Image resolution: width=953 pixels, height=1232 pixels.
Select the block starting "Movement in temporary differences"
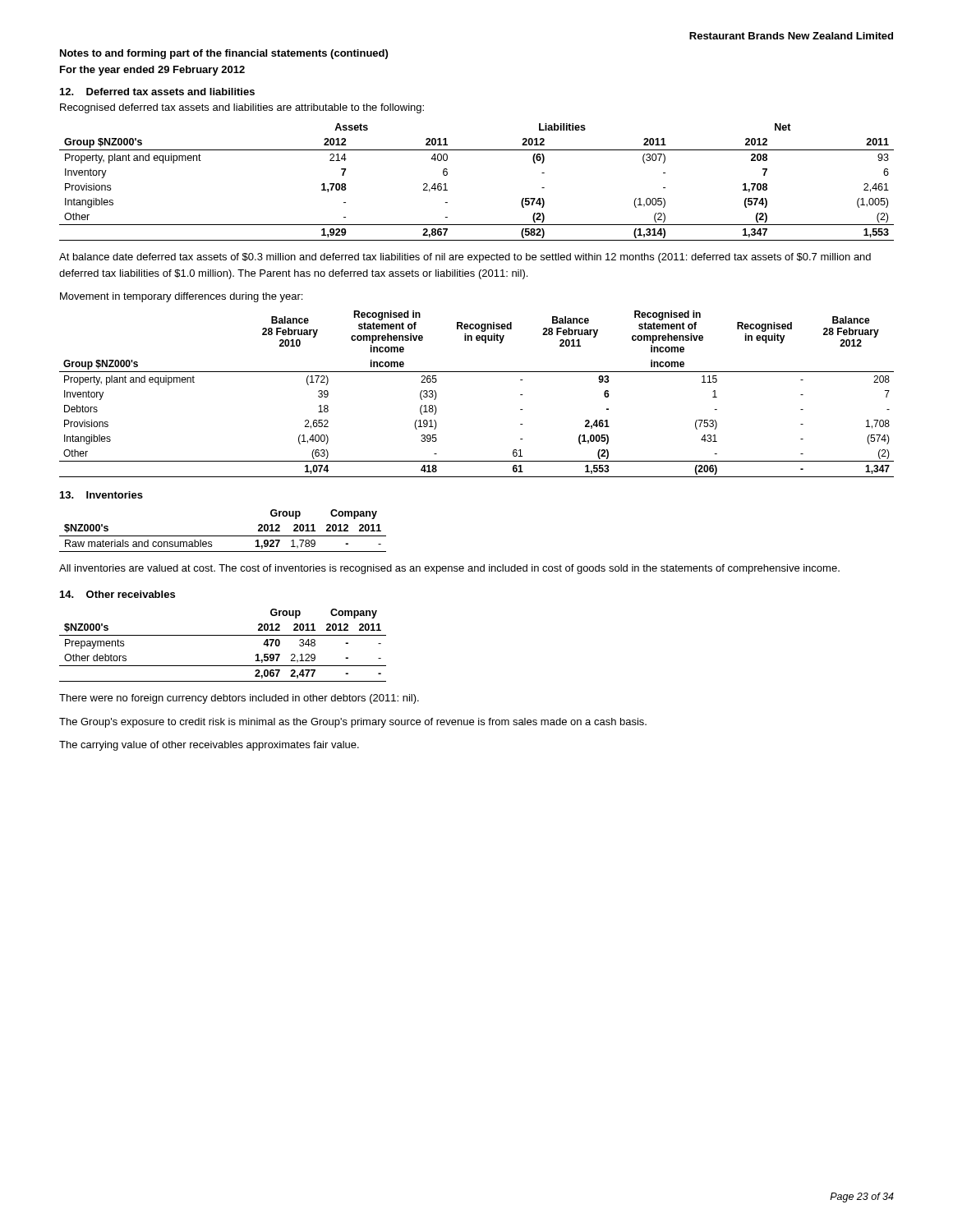pyautogui.click(x=181, y=296)
